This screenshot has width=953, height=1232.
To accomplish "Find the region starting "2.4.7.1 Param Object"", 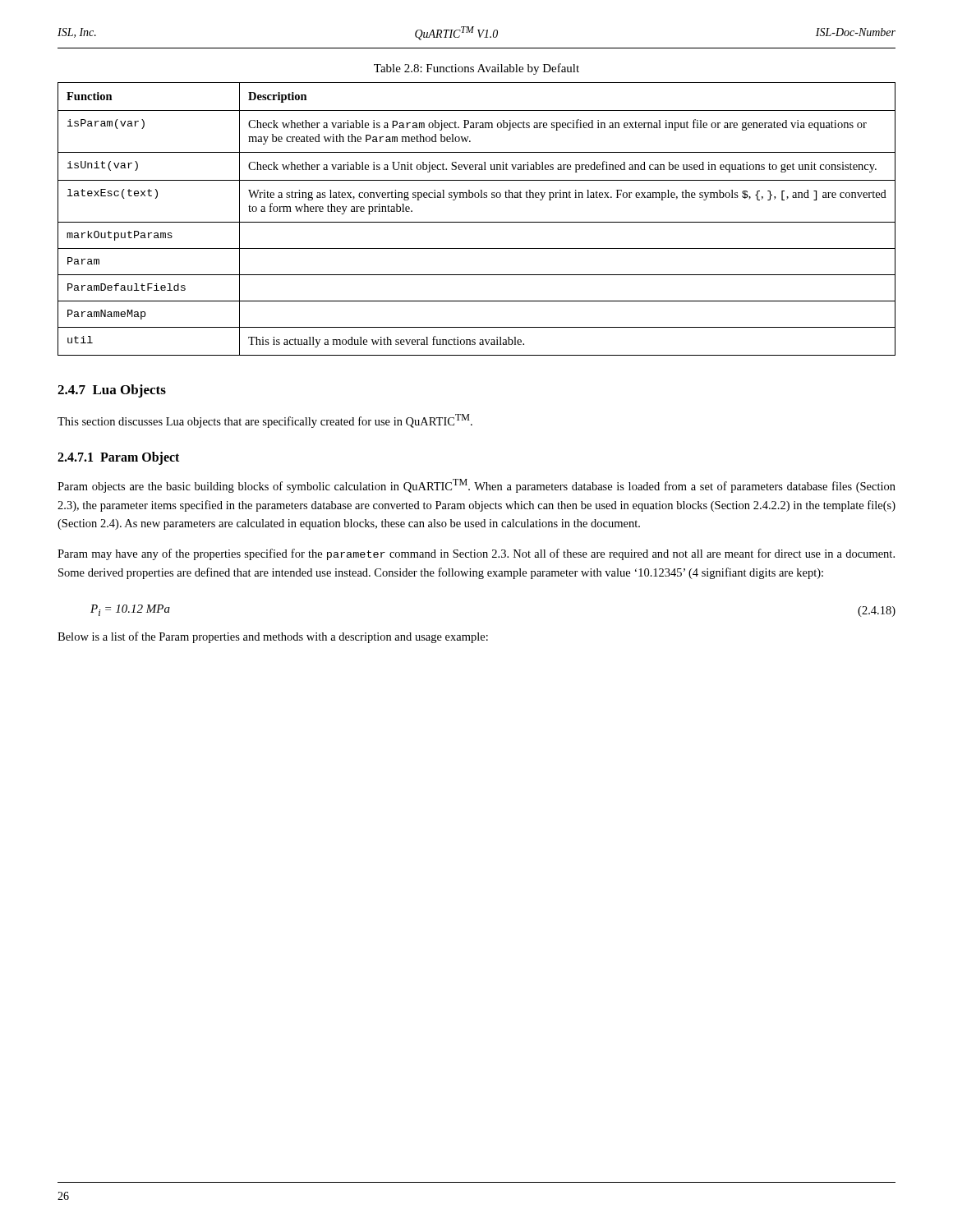I will click(x=118, y=457).
